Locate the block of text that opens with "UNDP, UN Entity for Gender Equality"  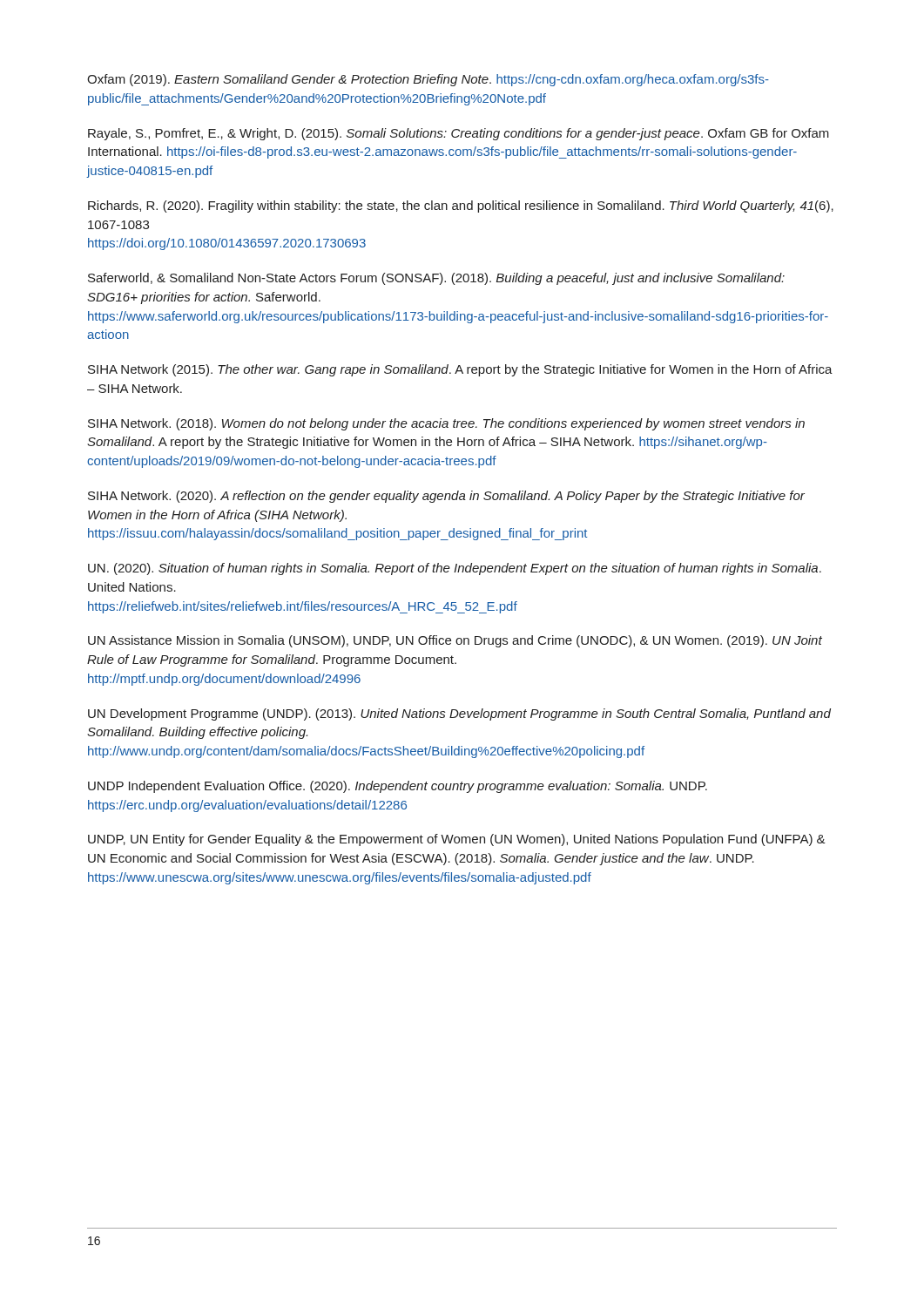point(456,858)
